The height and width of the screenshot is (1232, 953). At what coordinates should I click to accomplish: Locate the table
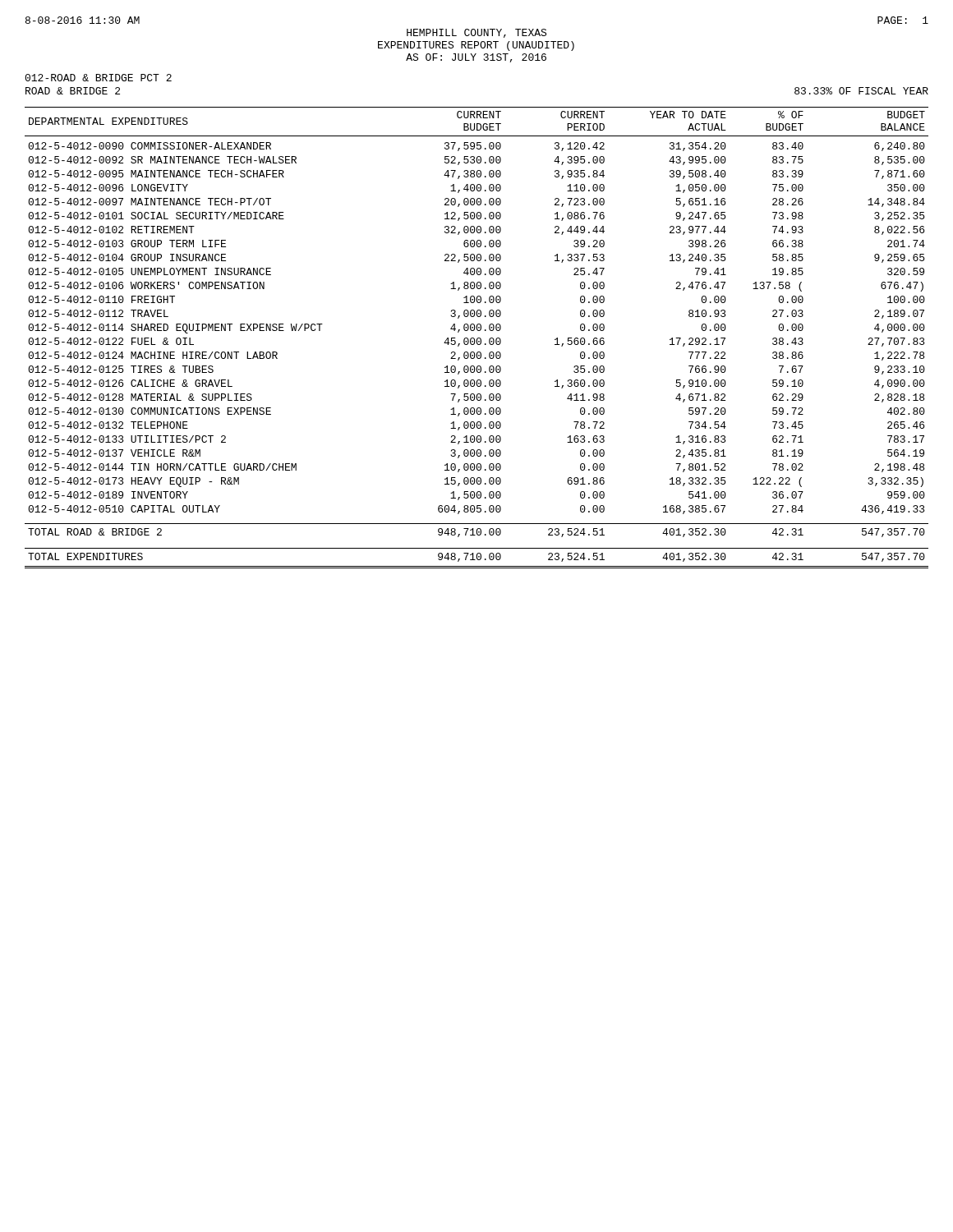click(x=476, y=338)
